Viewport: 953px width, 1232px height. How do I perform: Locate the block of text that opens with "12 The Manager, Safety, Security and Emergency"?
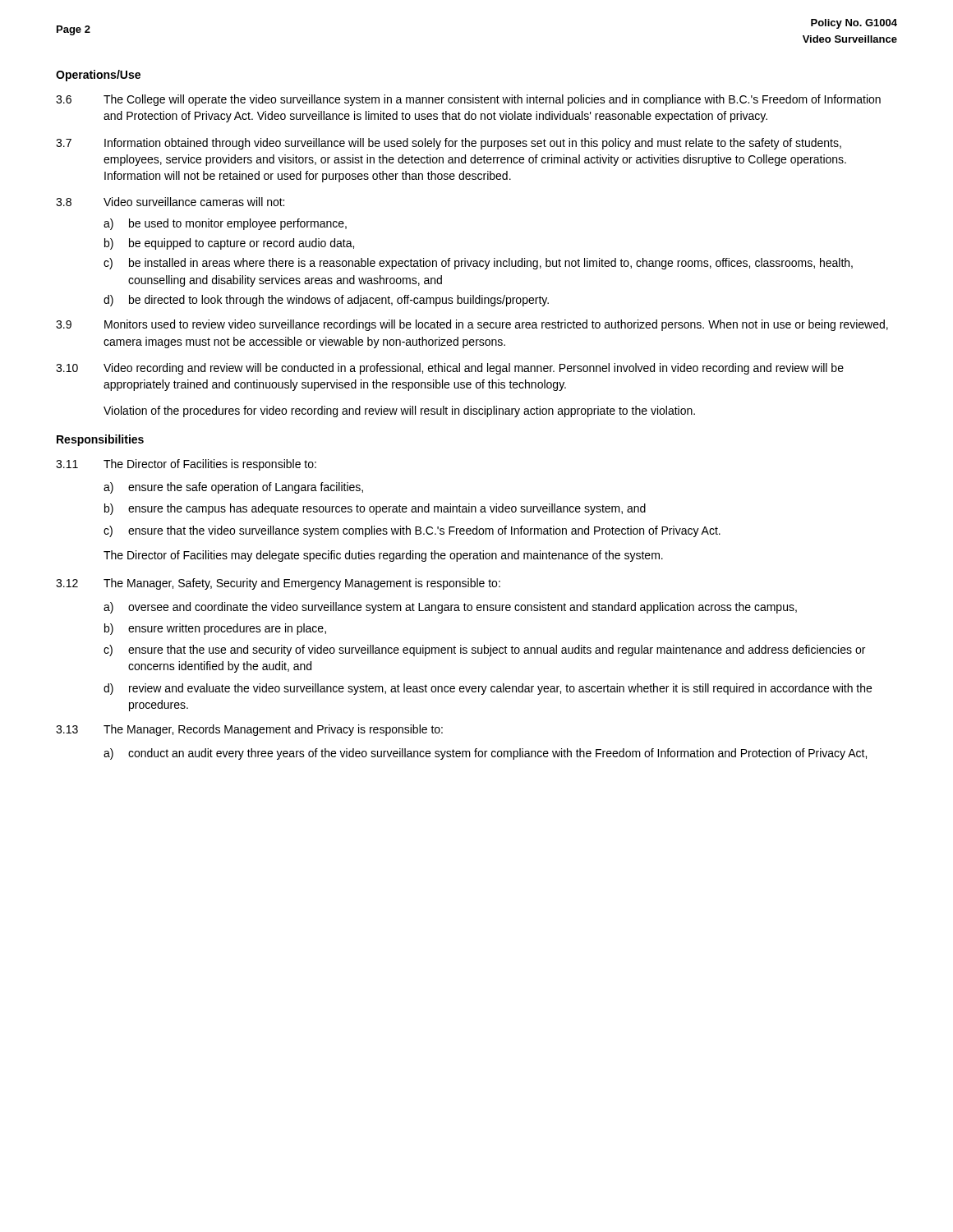point(476,647)
